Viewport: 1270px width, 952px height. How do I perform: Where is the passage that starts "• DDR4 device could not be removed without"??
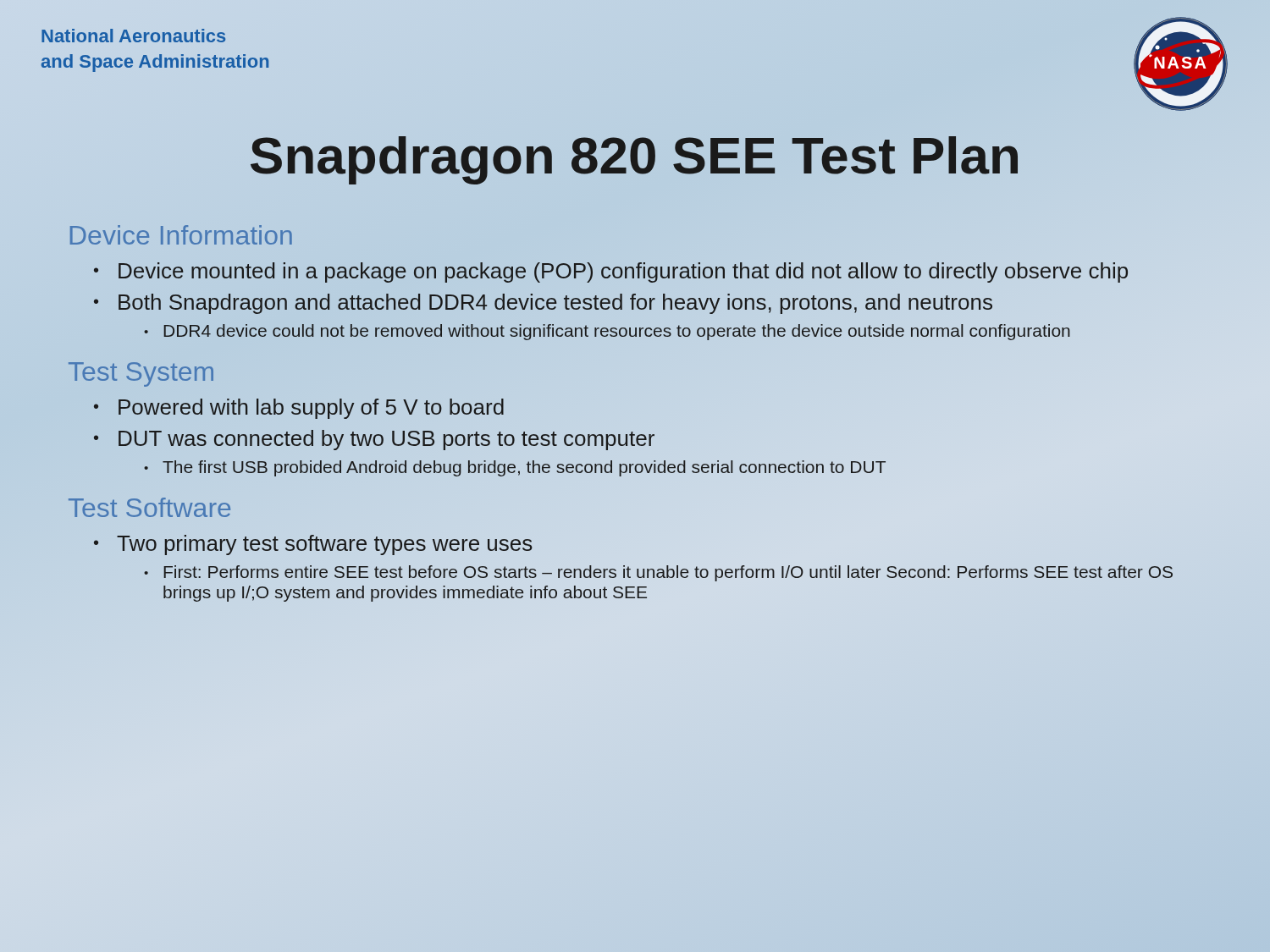(x=607, y=331)
